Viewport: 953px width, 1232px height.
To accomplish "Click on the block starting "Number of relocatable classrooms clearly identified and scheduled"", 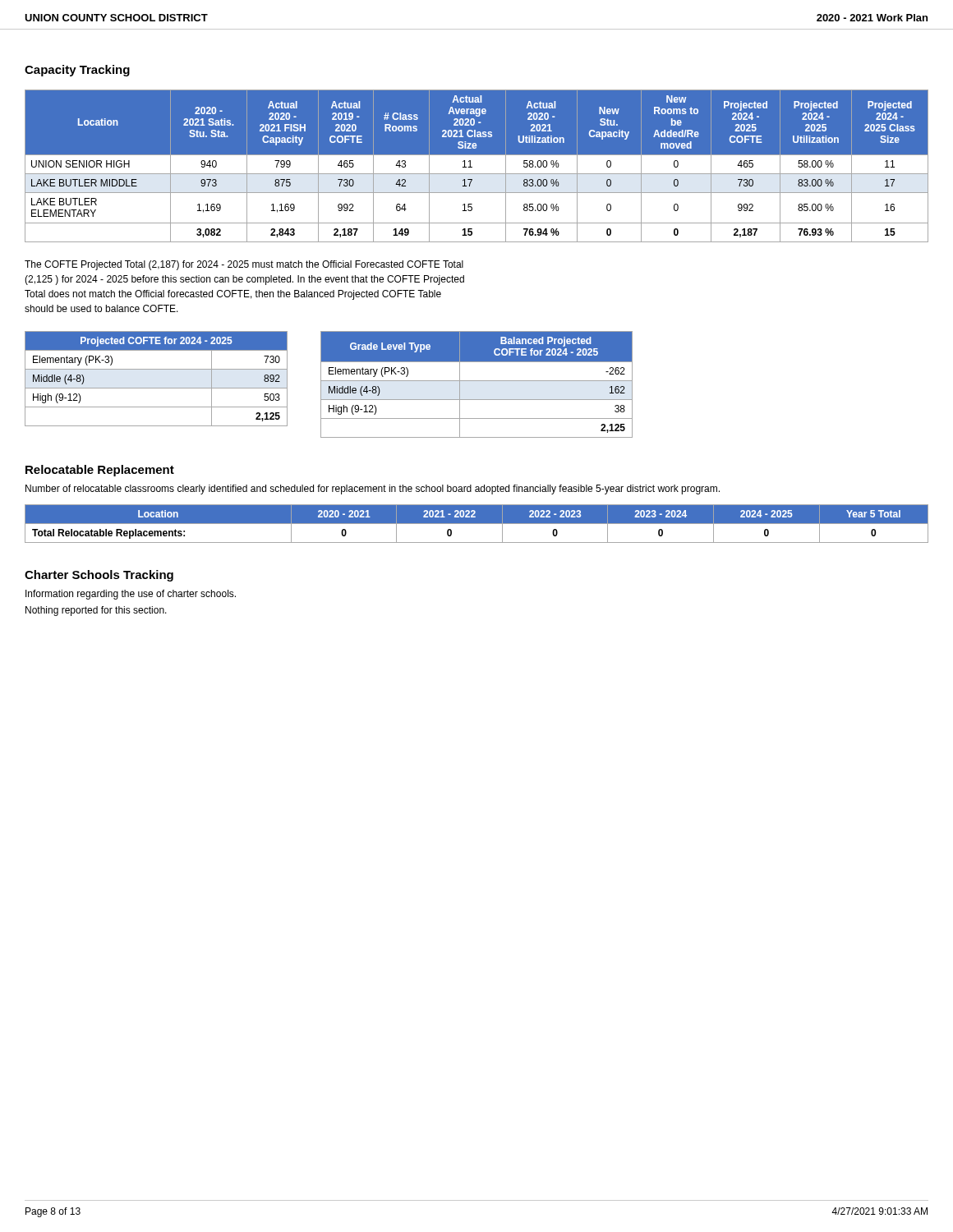I will click(373, 489).
